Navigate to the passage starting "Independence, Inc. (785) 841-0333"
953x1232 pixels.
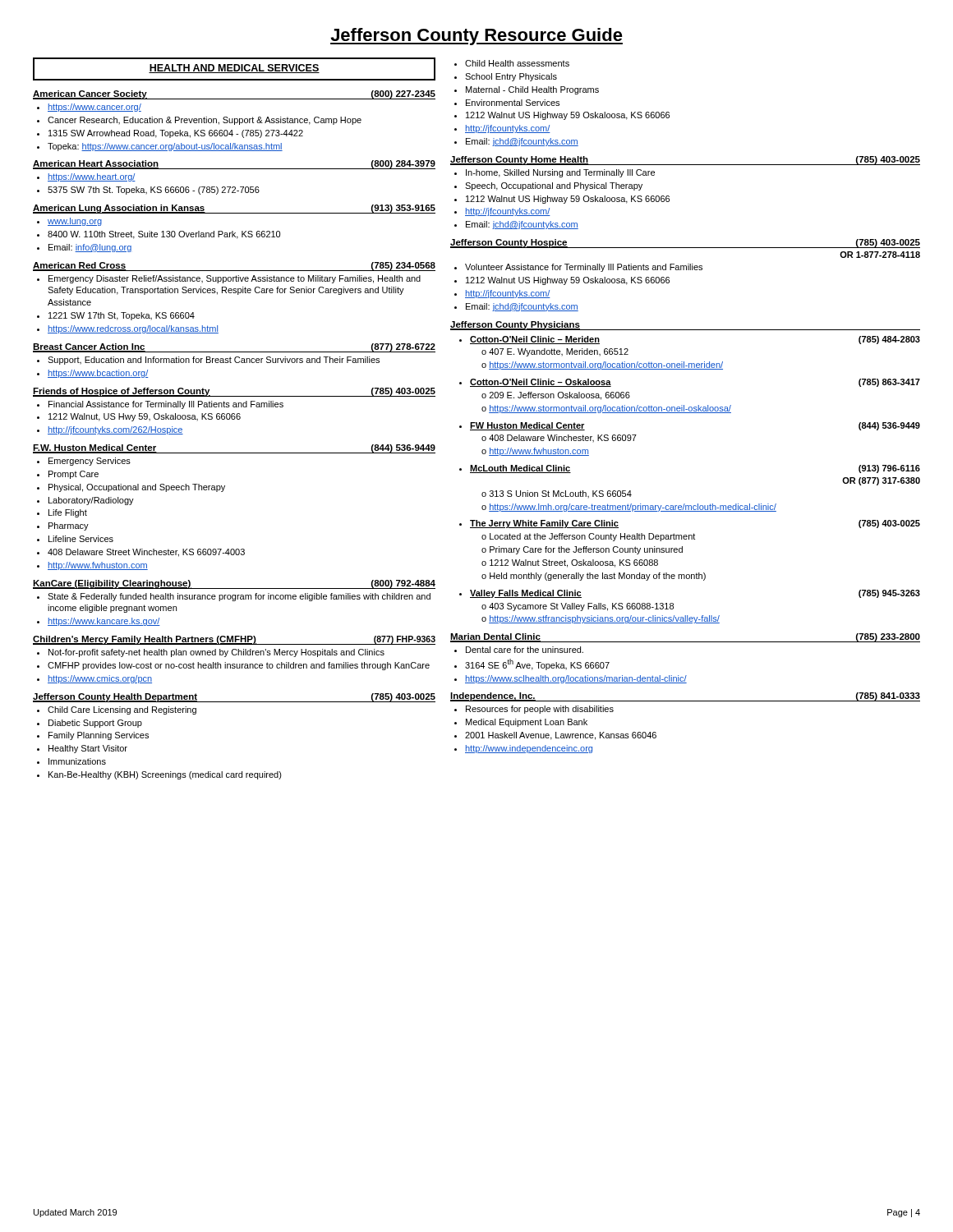[x=685, y=697]
